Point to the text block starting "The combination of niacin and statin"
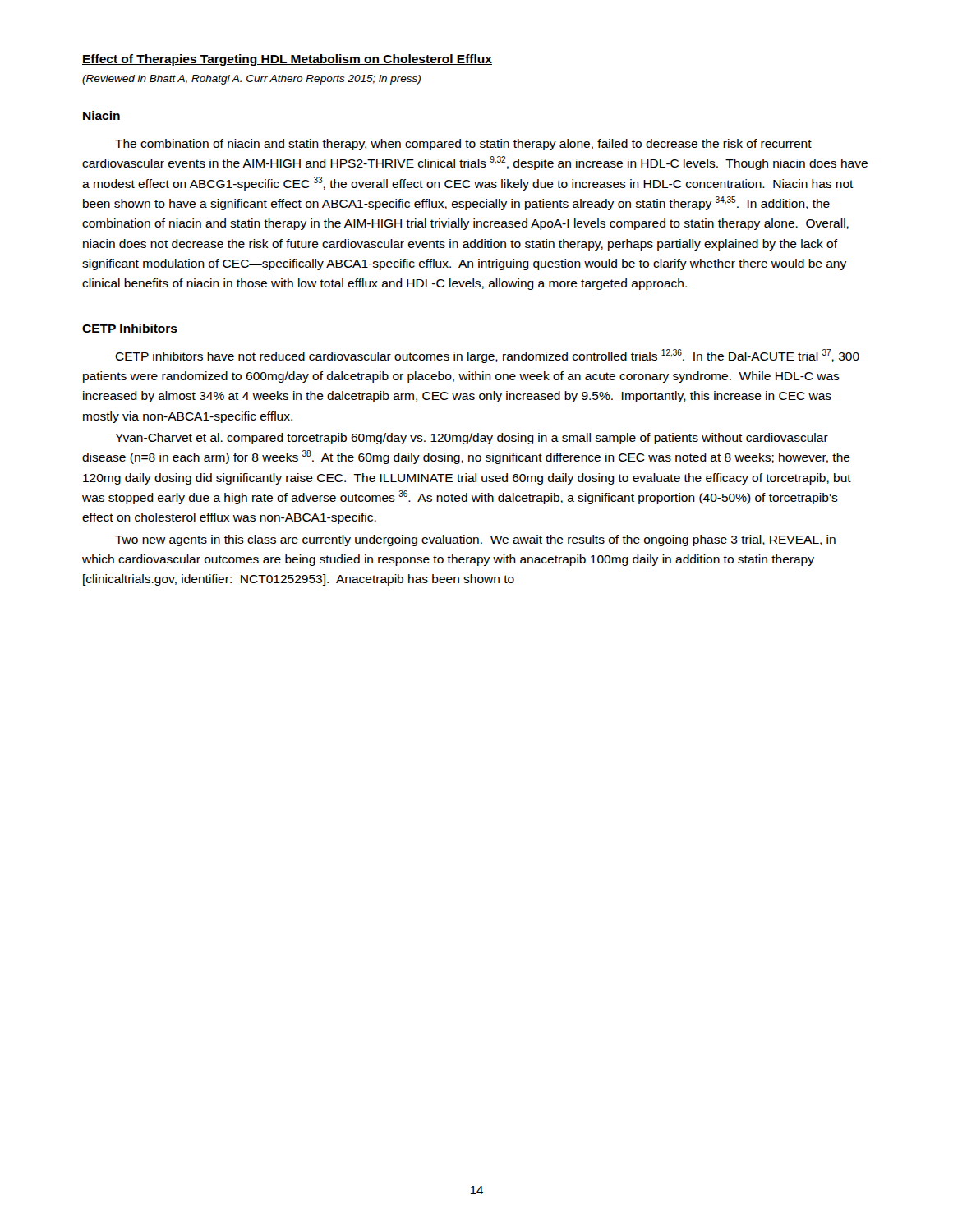The image size is (953, 1232). click(x=476, y=214)
